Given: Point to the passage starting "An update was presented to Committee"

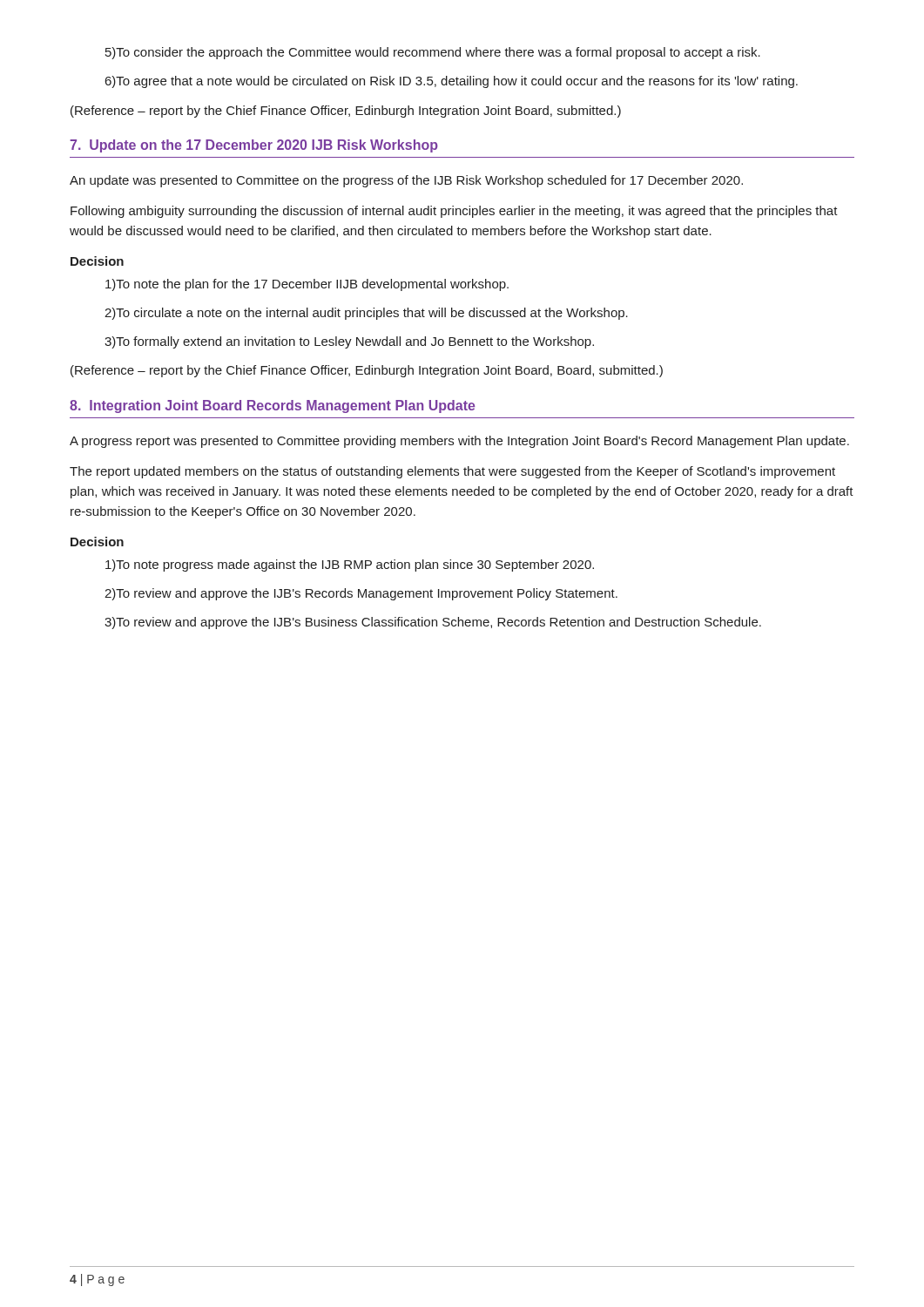Looking at the screenshot, I should click(407, 180).
